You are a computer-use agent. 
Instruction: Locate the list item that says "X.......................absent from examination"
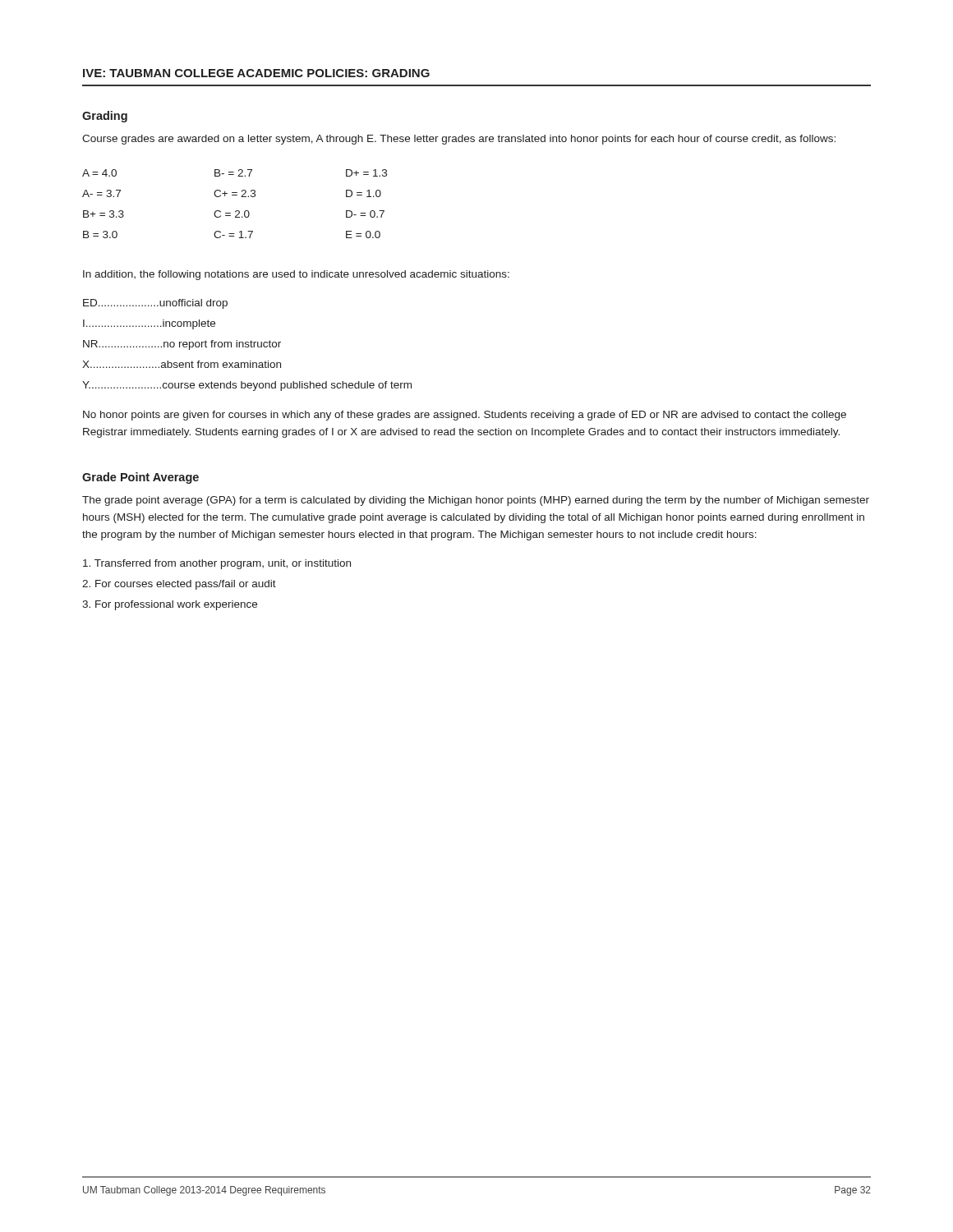tap(182, 364)
